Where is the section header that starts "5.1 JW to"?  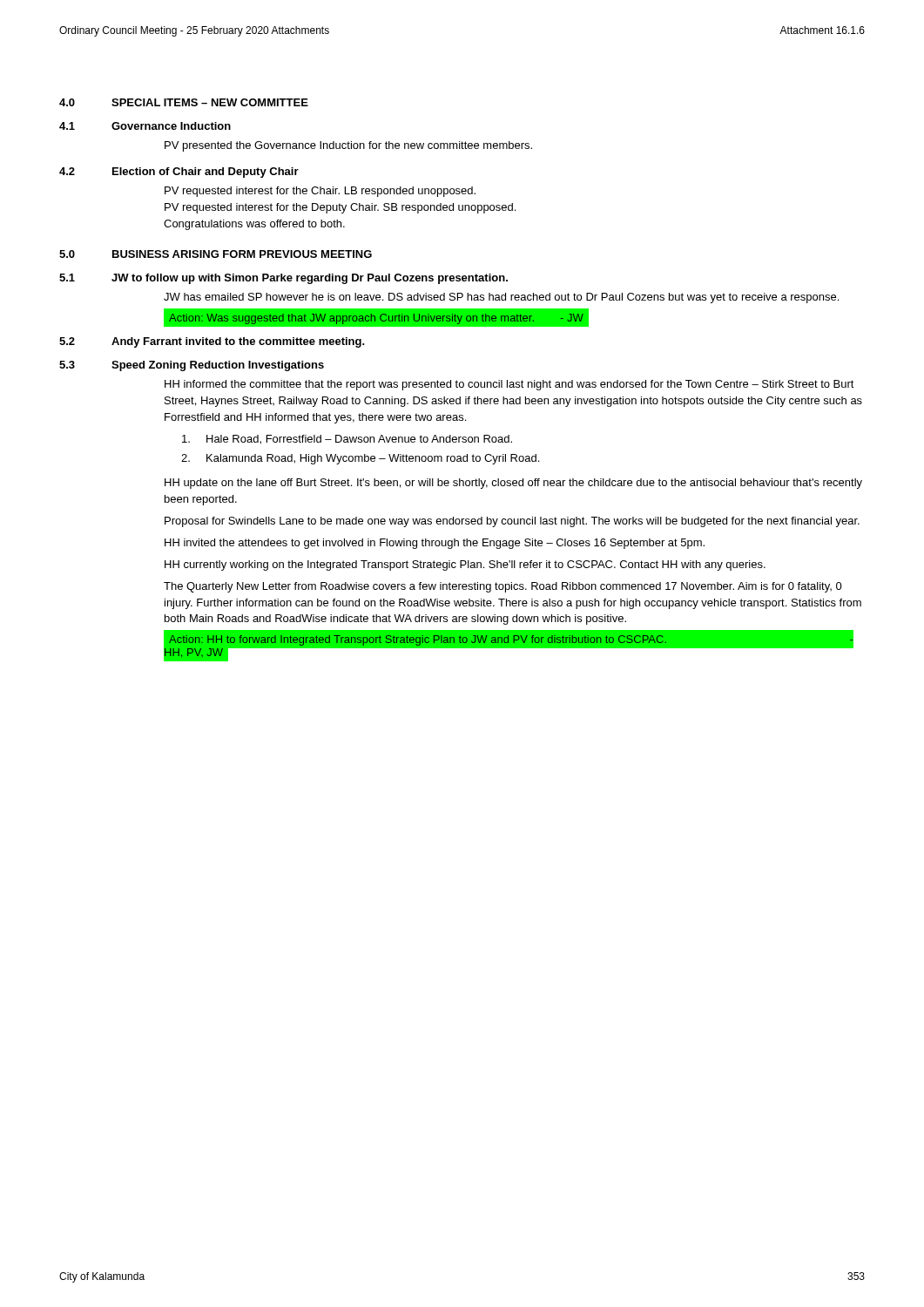click(x=284, y=278)
